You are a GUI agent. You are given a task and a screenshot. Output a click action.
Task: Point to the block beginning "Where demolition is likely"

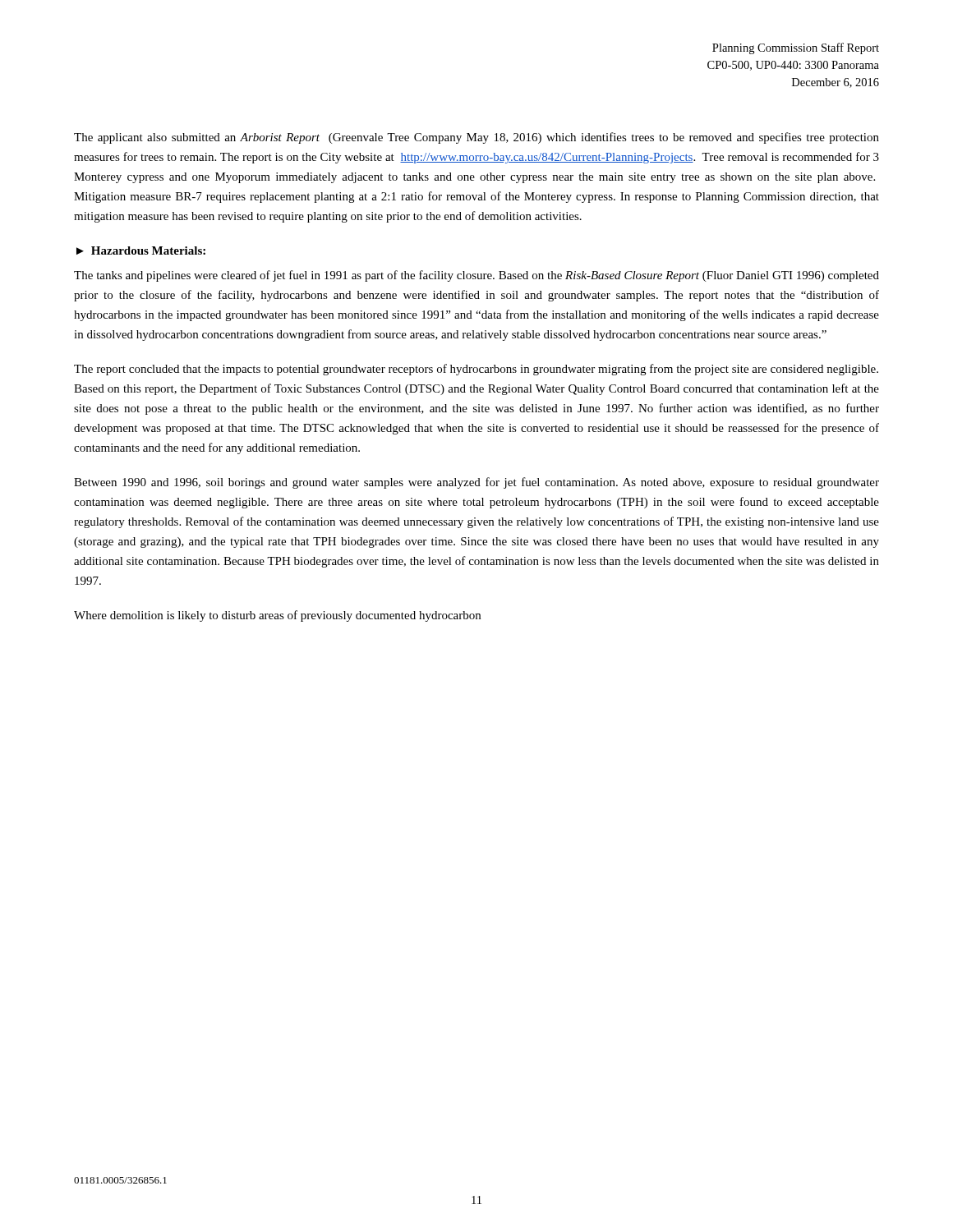[x=476, y=615]
